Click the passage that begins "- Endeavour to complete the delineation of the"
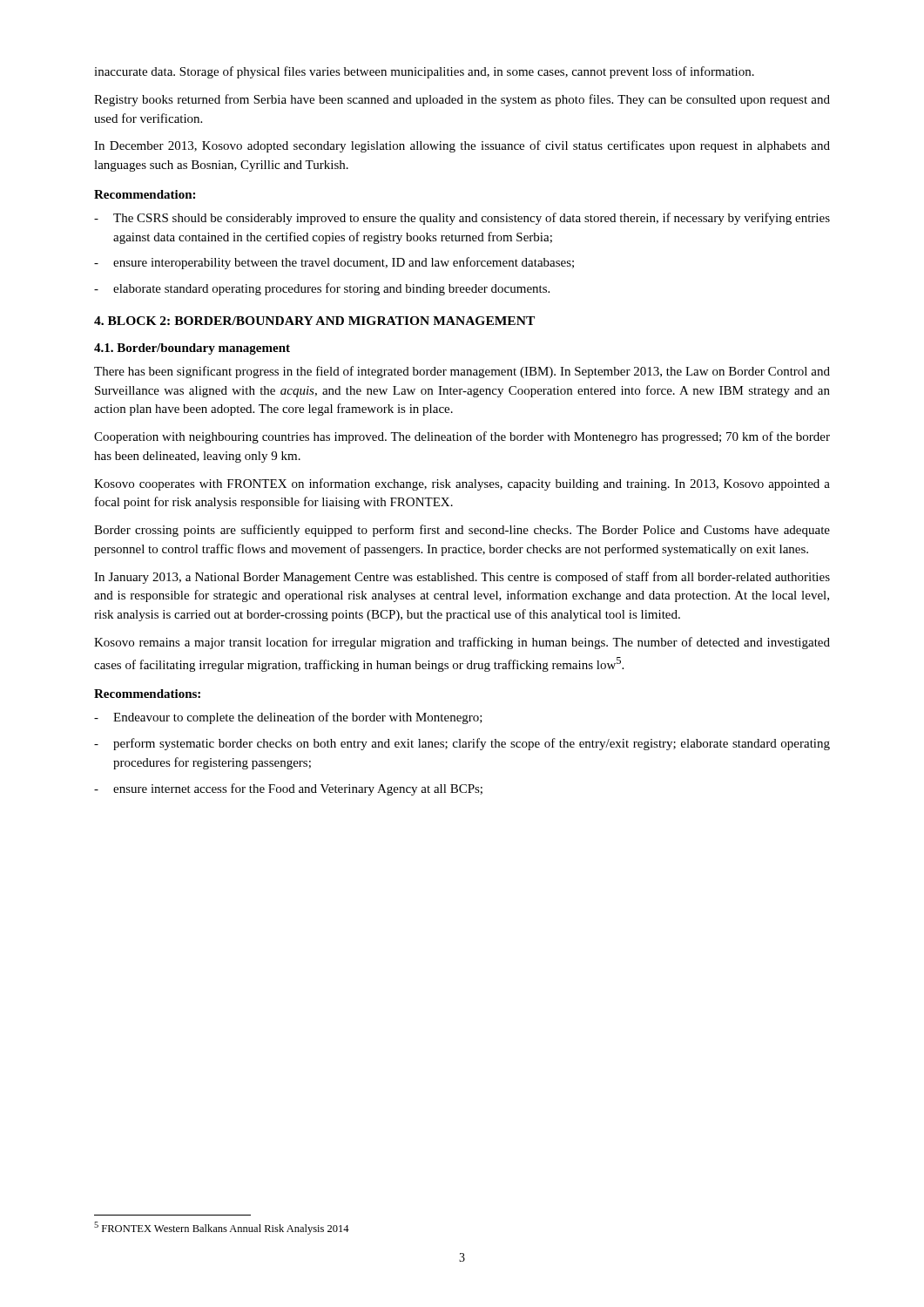The width and height of the screenshot is (924, 1307). point(462,718)
